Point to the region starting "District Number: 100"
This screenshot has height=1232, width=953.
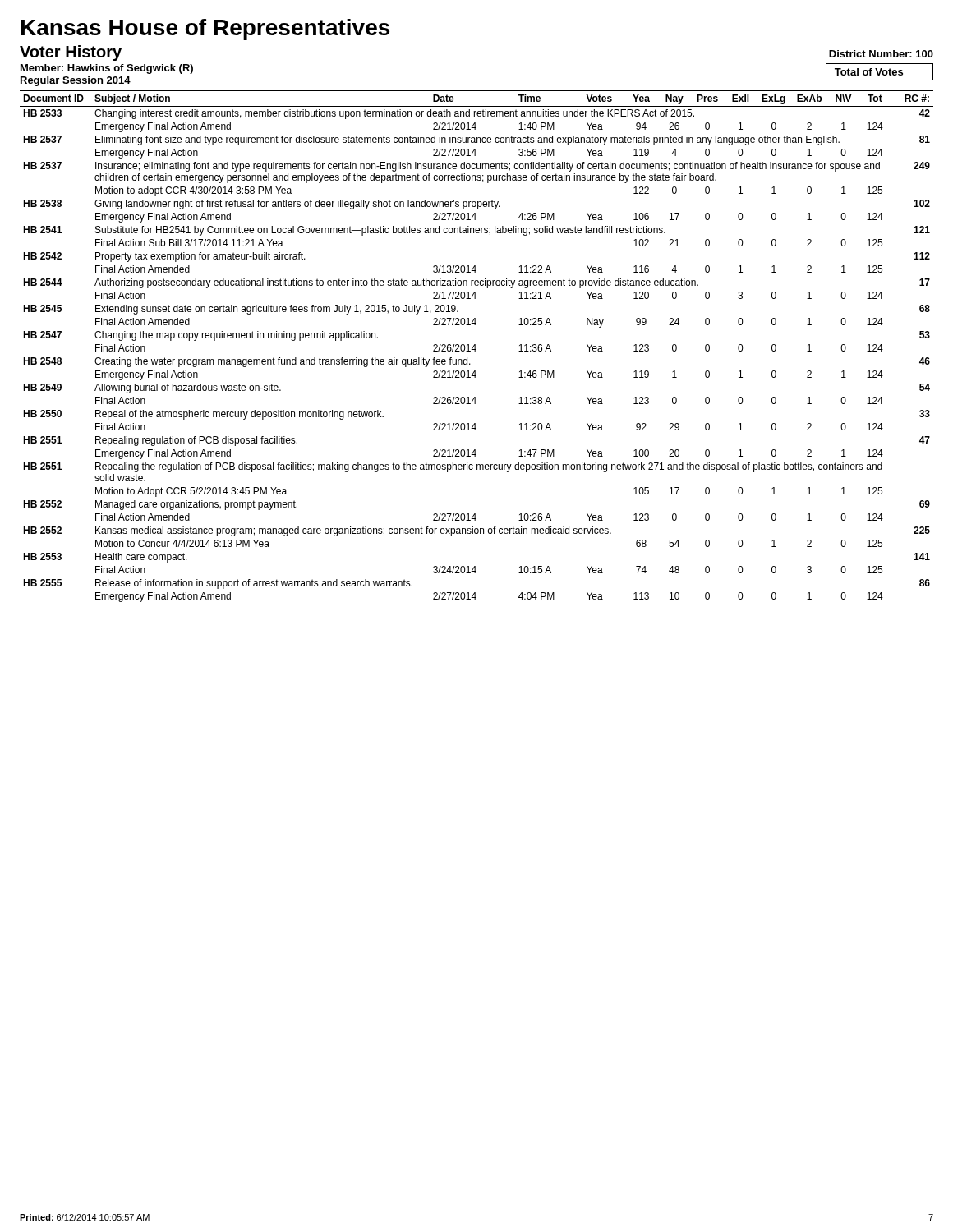coord(881,54)
